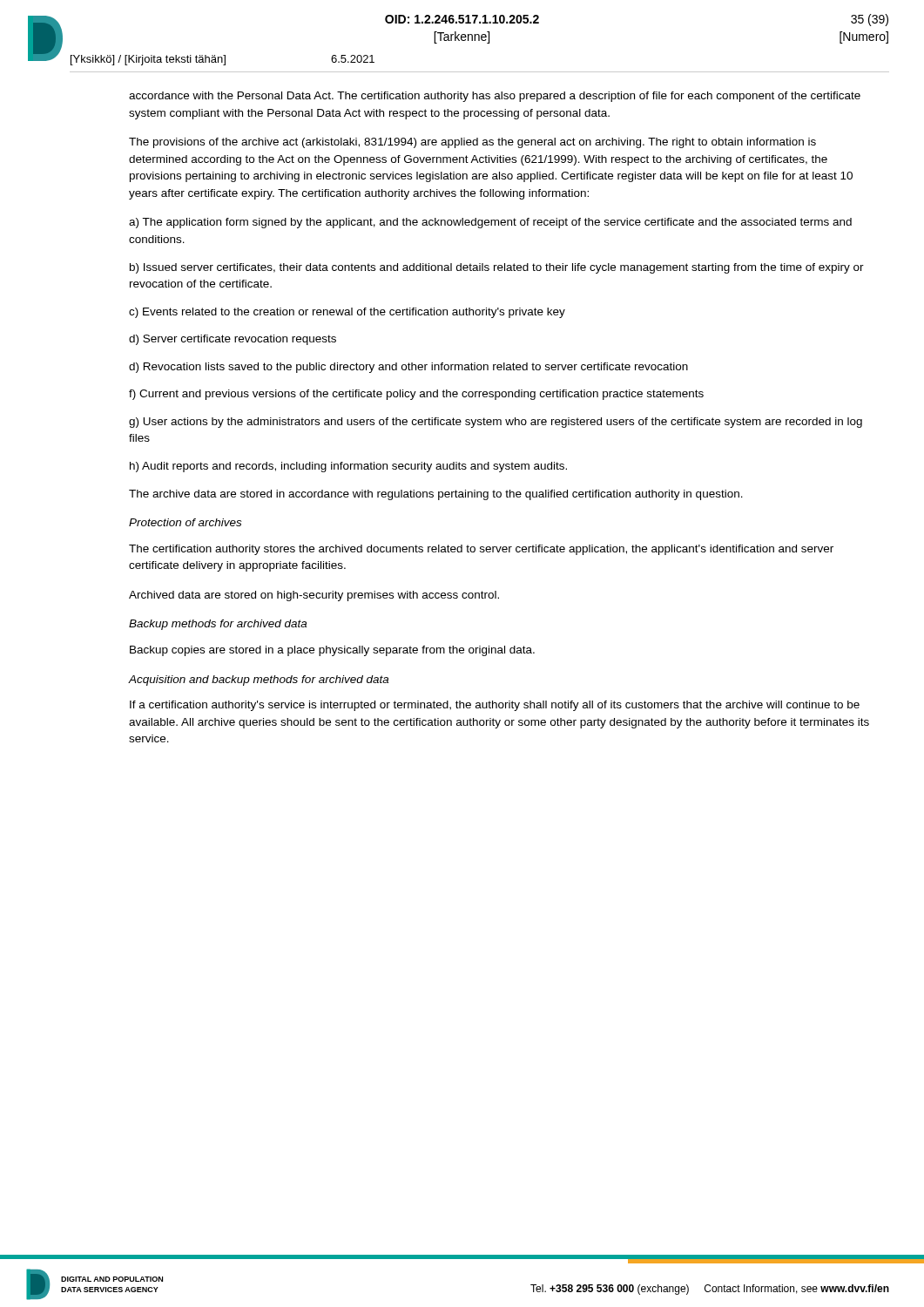Viewport: 924px width, 1307px height.
Task: Find the block on this page that starts "c) Events related"
Action: 500,311
